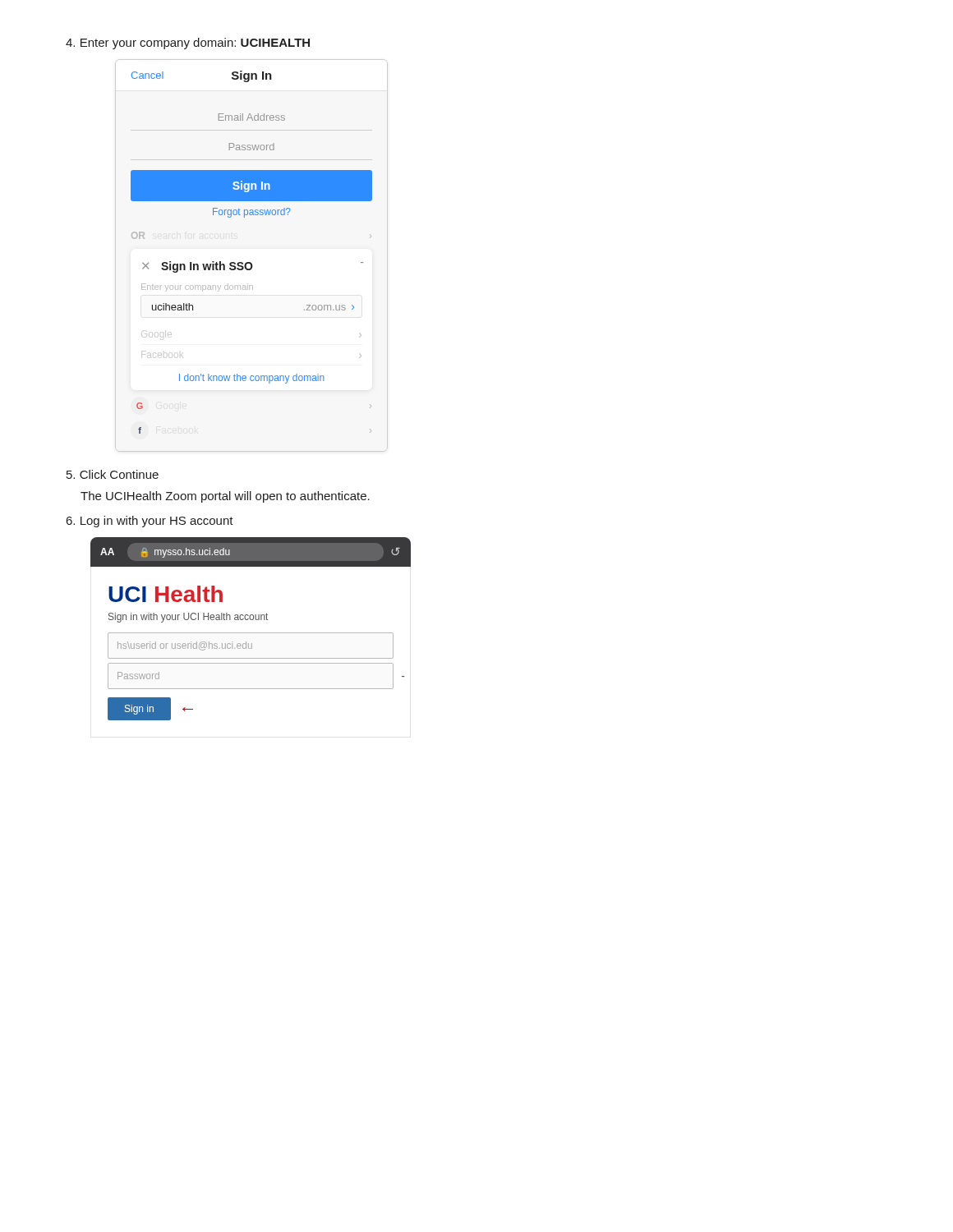953x1232 pixels.
Task: Find the block on this page that starts "6. Log in"
Action: (149, 520)
